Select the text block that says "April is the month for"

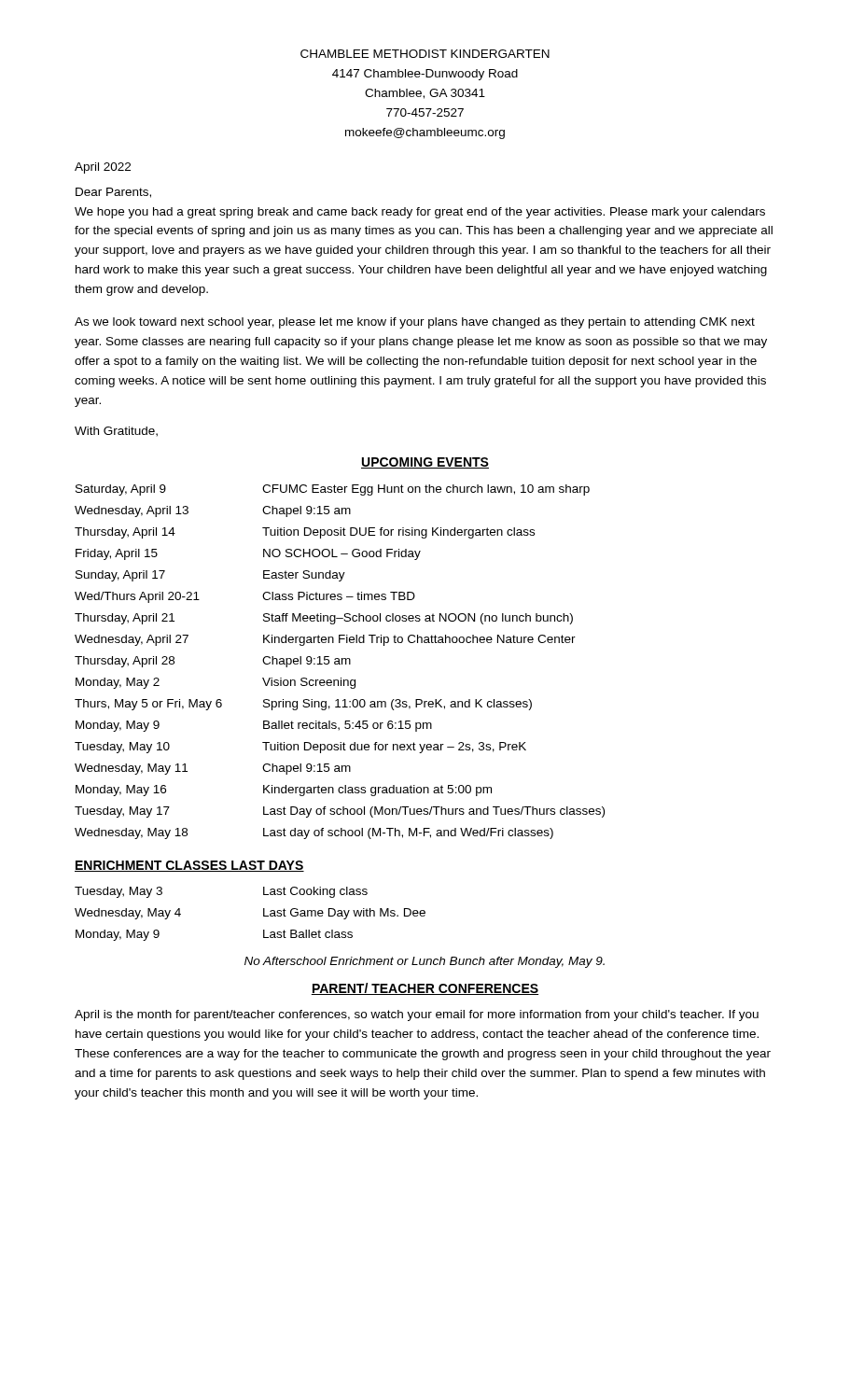point(423,1053)
